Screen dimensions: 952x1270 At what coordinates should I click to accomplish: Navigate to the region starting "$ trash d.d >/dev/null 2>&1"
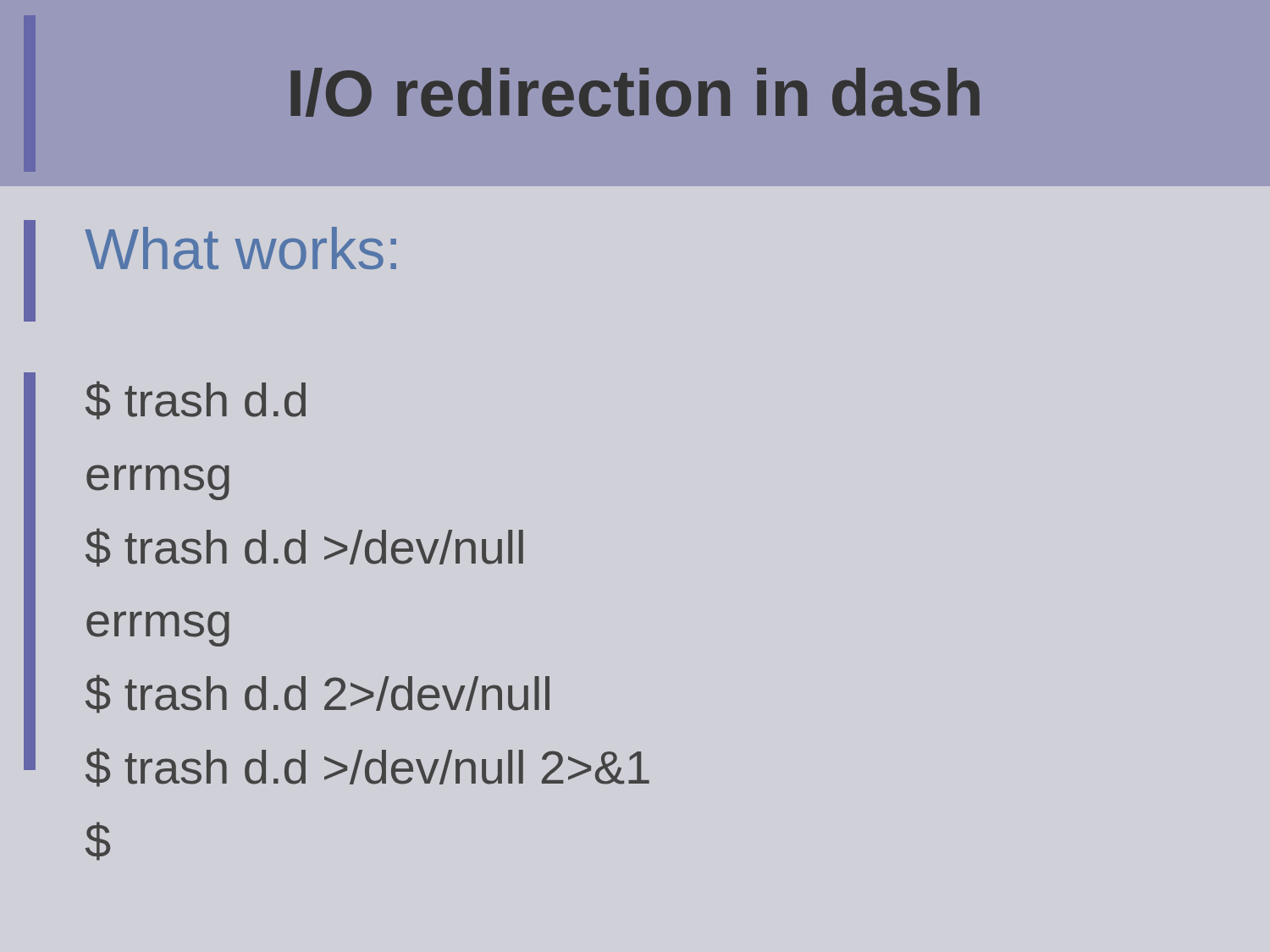point(368,767)
